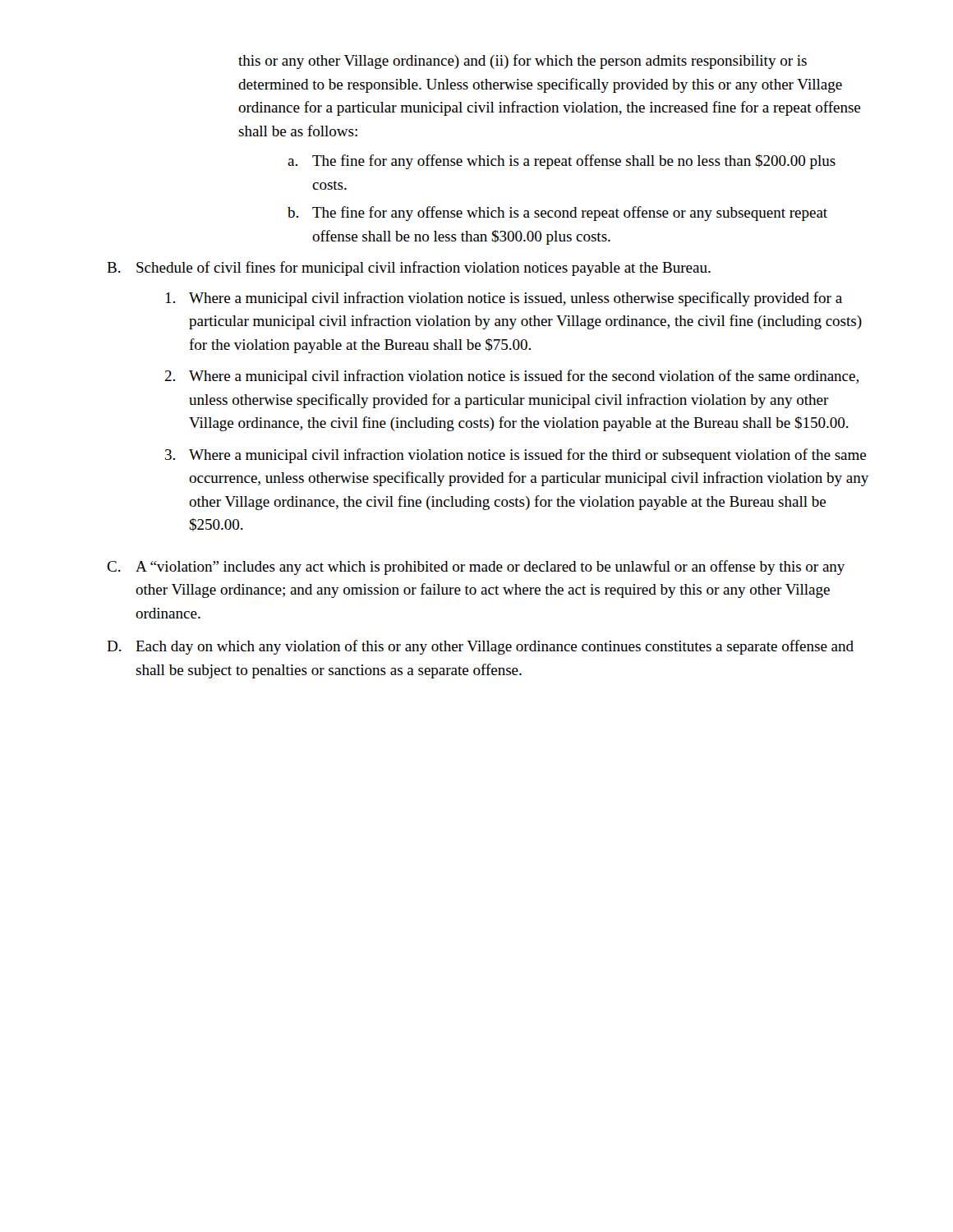Find the list item with the text "b. The fine"
This screenshot has width=953, height=1232.
tap(579, 225)
